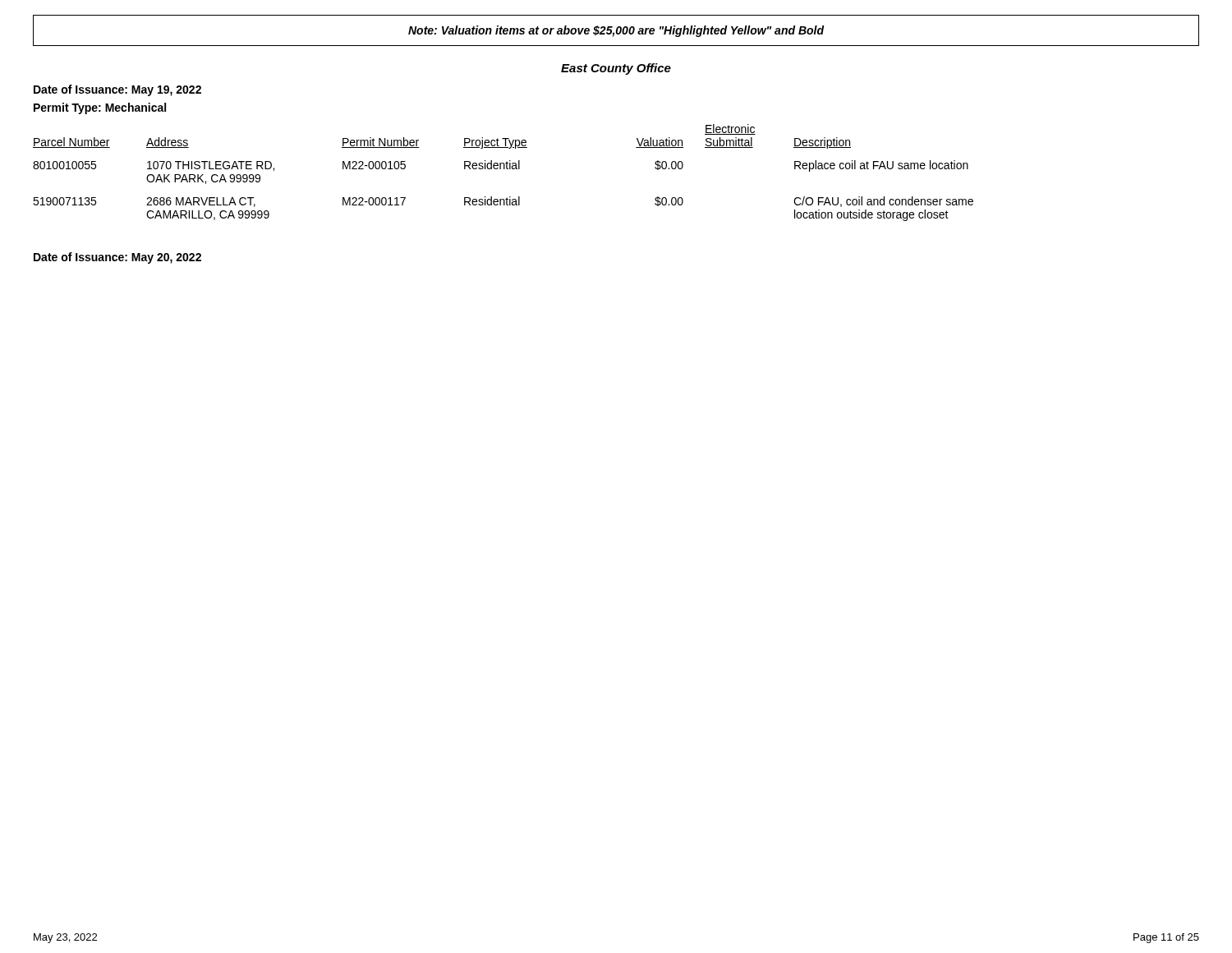The height and width of the screenshot is (953, 1232).
Task: Find the text block starting "Date of Issuance: May 19,"
Action: (117, 90)
